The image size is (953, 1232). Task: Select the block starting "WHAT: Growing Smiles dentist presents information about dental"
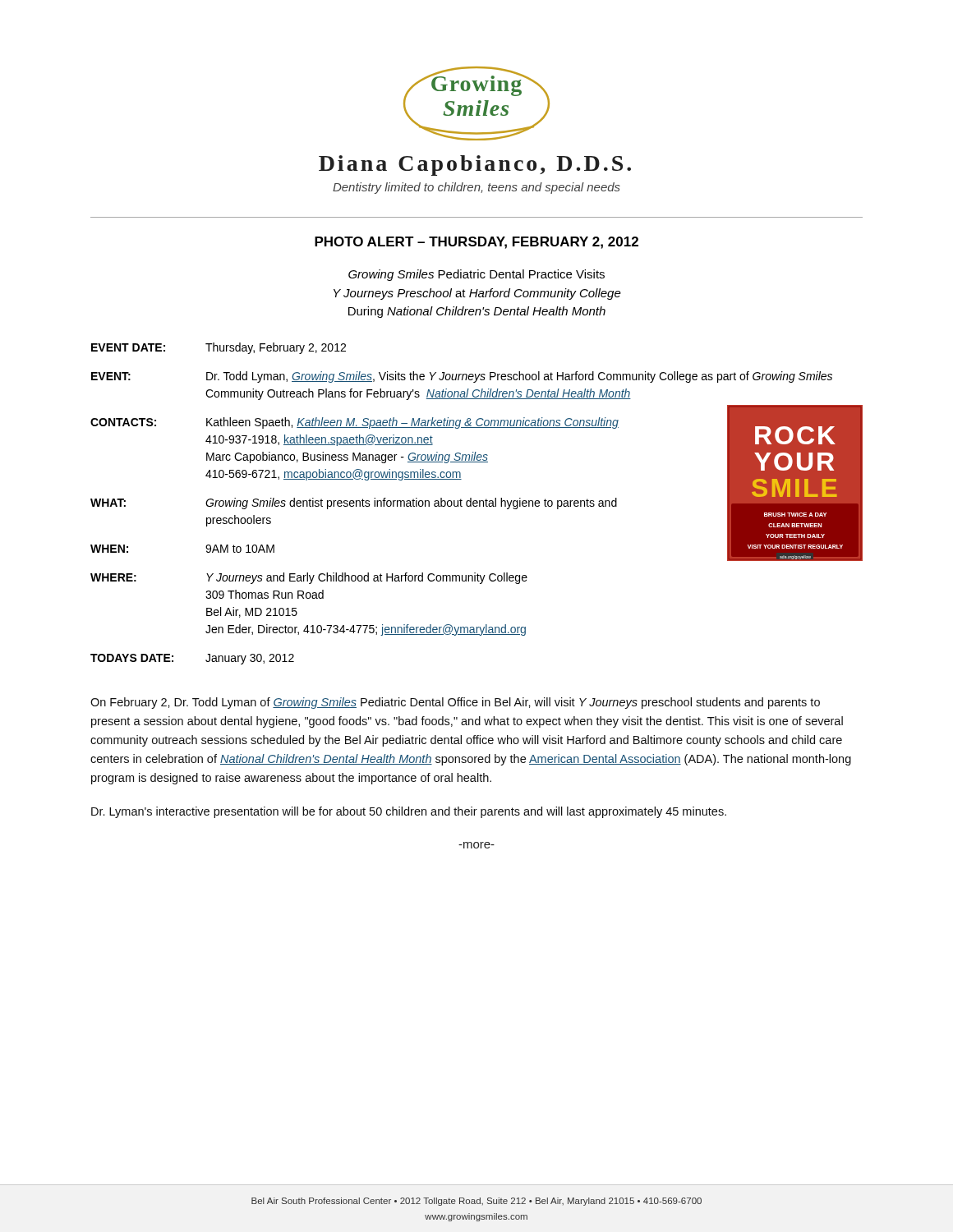(378, 511)
